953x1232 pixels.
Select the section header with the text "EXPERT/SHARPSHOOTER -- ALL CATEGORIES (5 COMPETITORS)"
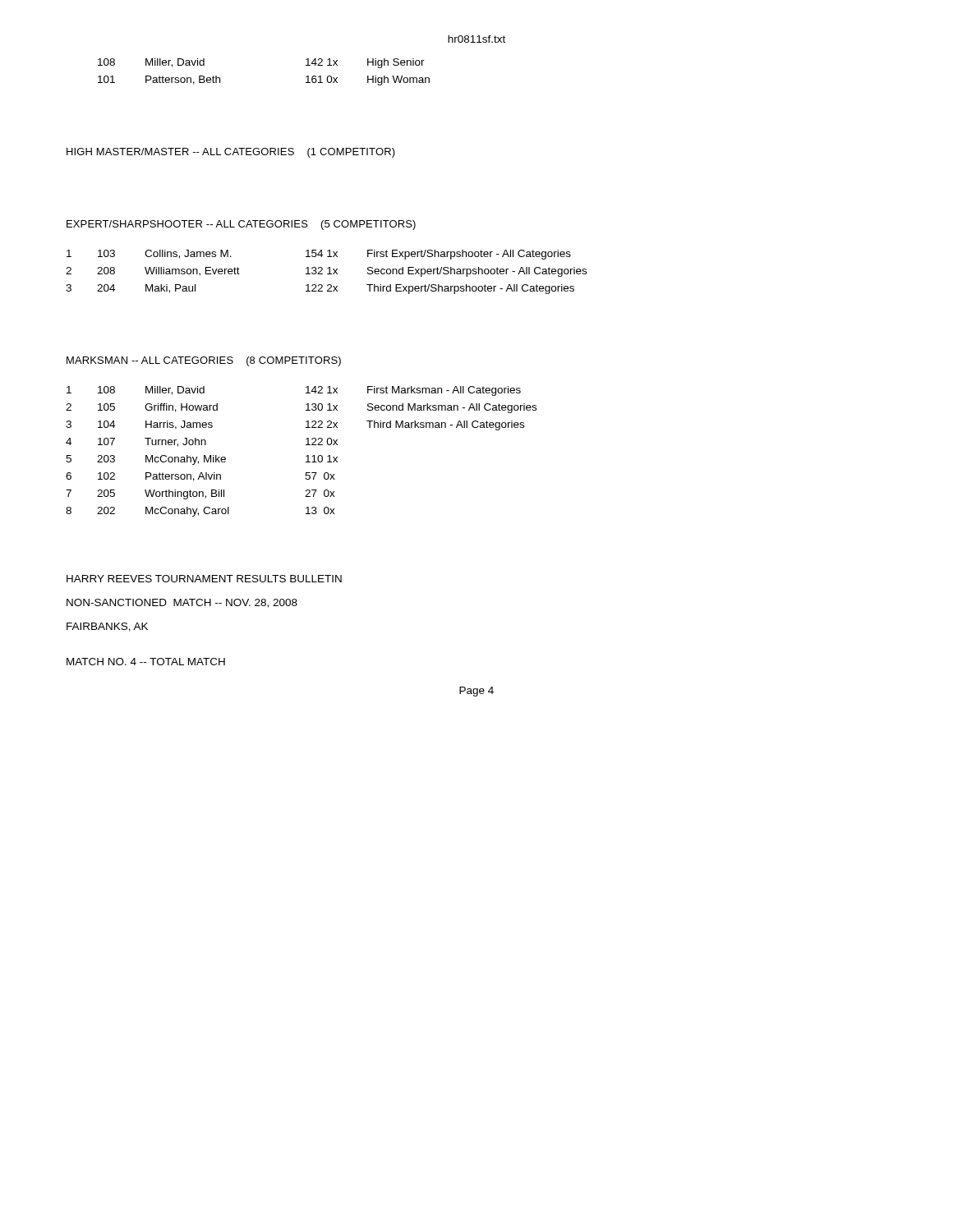(241, 224)
